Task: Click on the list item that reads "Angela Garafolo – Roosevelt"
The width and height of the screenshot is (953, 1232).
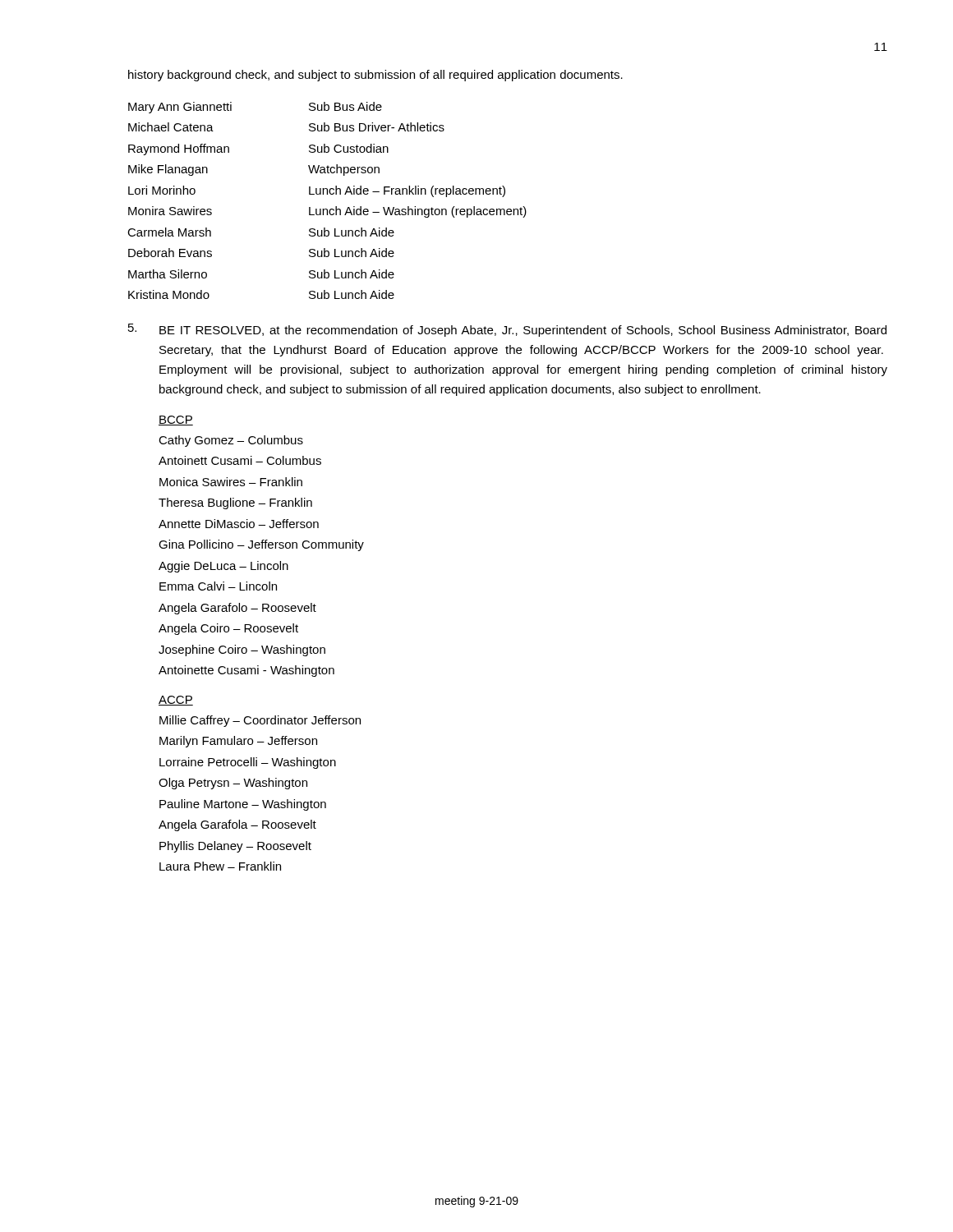Action: point(237,607)
